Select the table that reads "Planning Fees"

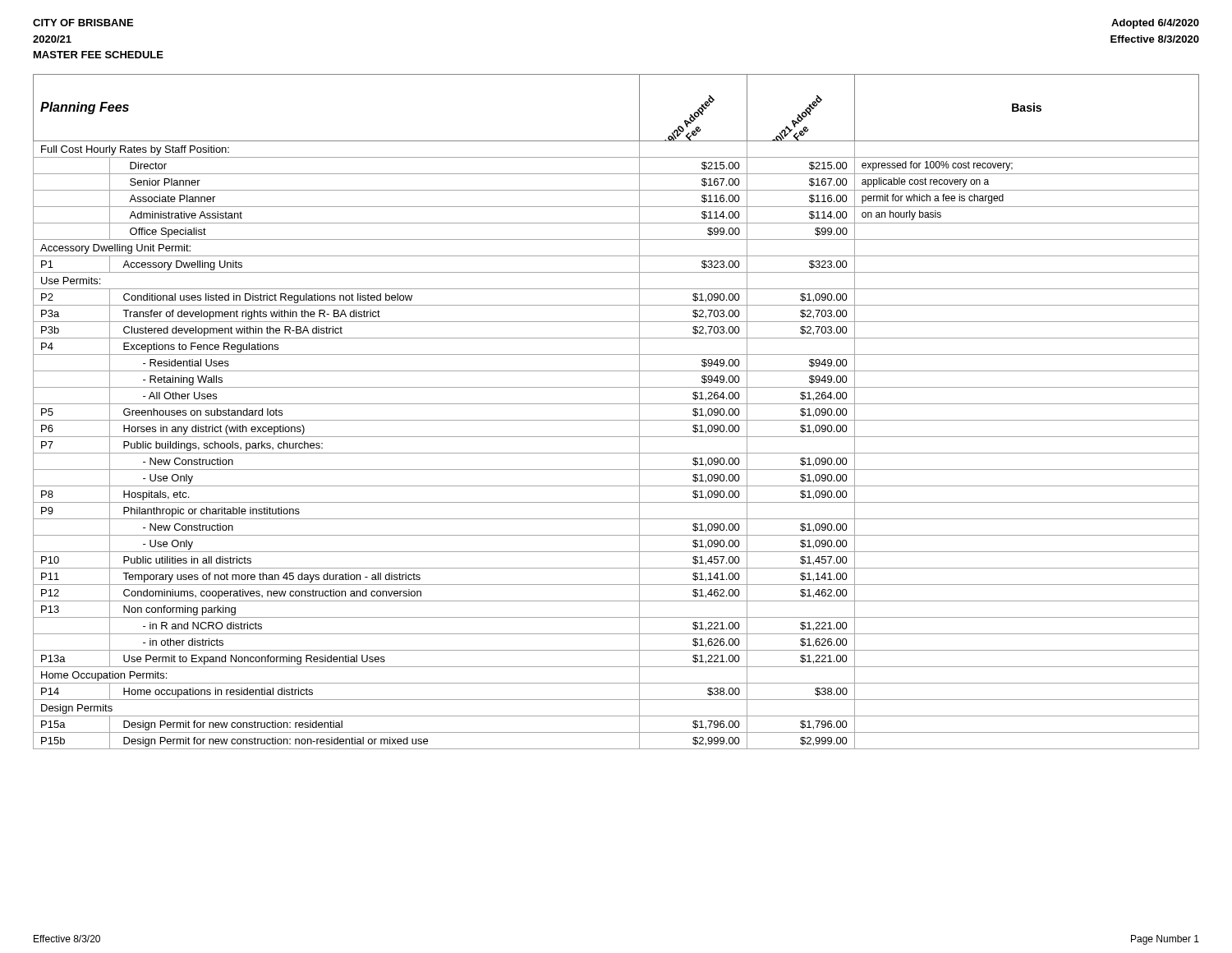pos(616,481)
